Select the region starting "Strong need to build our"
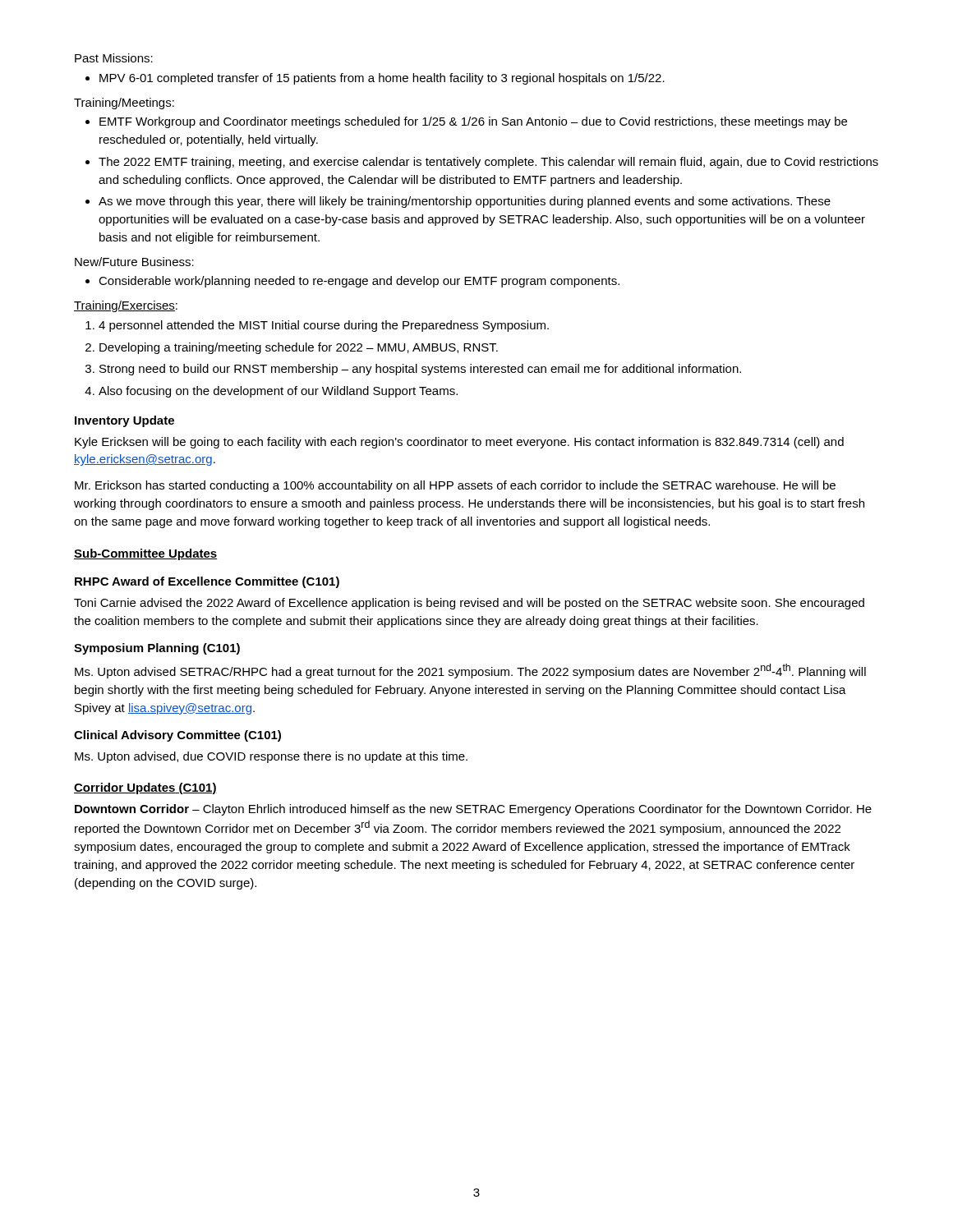 coord(420,369)
